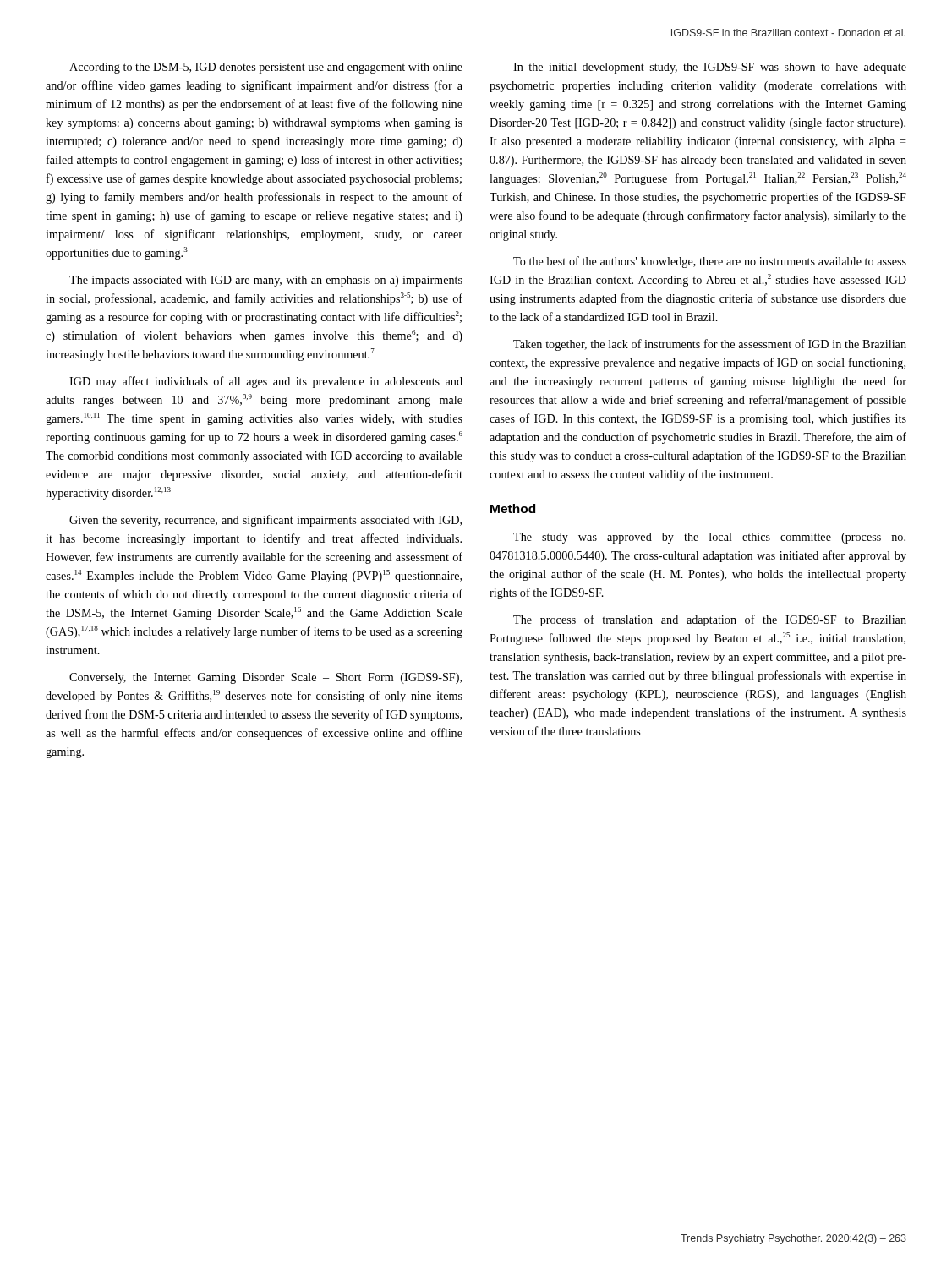This screenshot has width=952, height=1268.
Task: Navigate to the passage starting "To the best of the authors' knowledge, there"
Action: tap(698, 289)
